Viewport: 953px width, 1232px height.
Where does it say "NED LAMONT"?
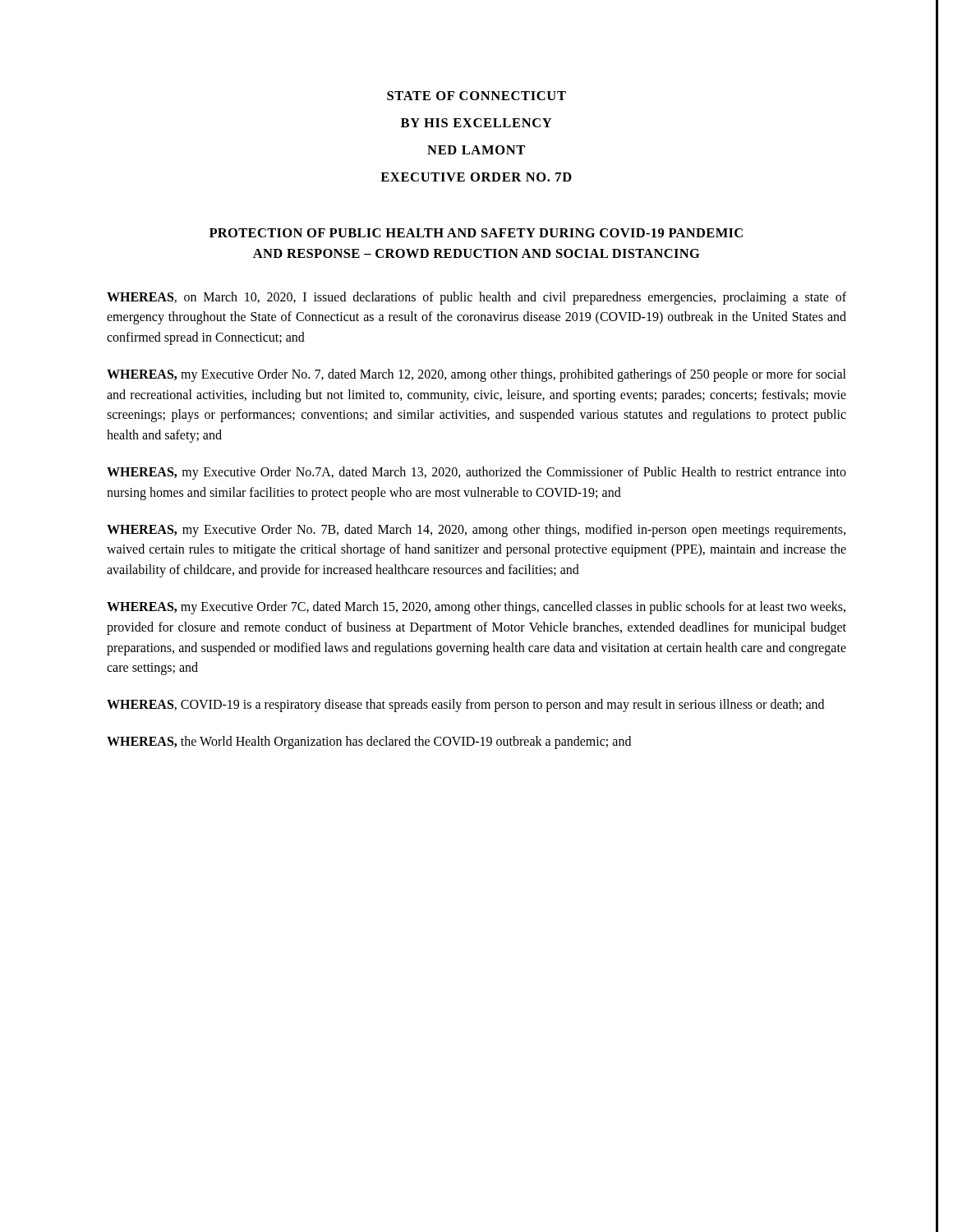tap(476, 150)
